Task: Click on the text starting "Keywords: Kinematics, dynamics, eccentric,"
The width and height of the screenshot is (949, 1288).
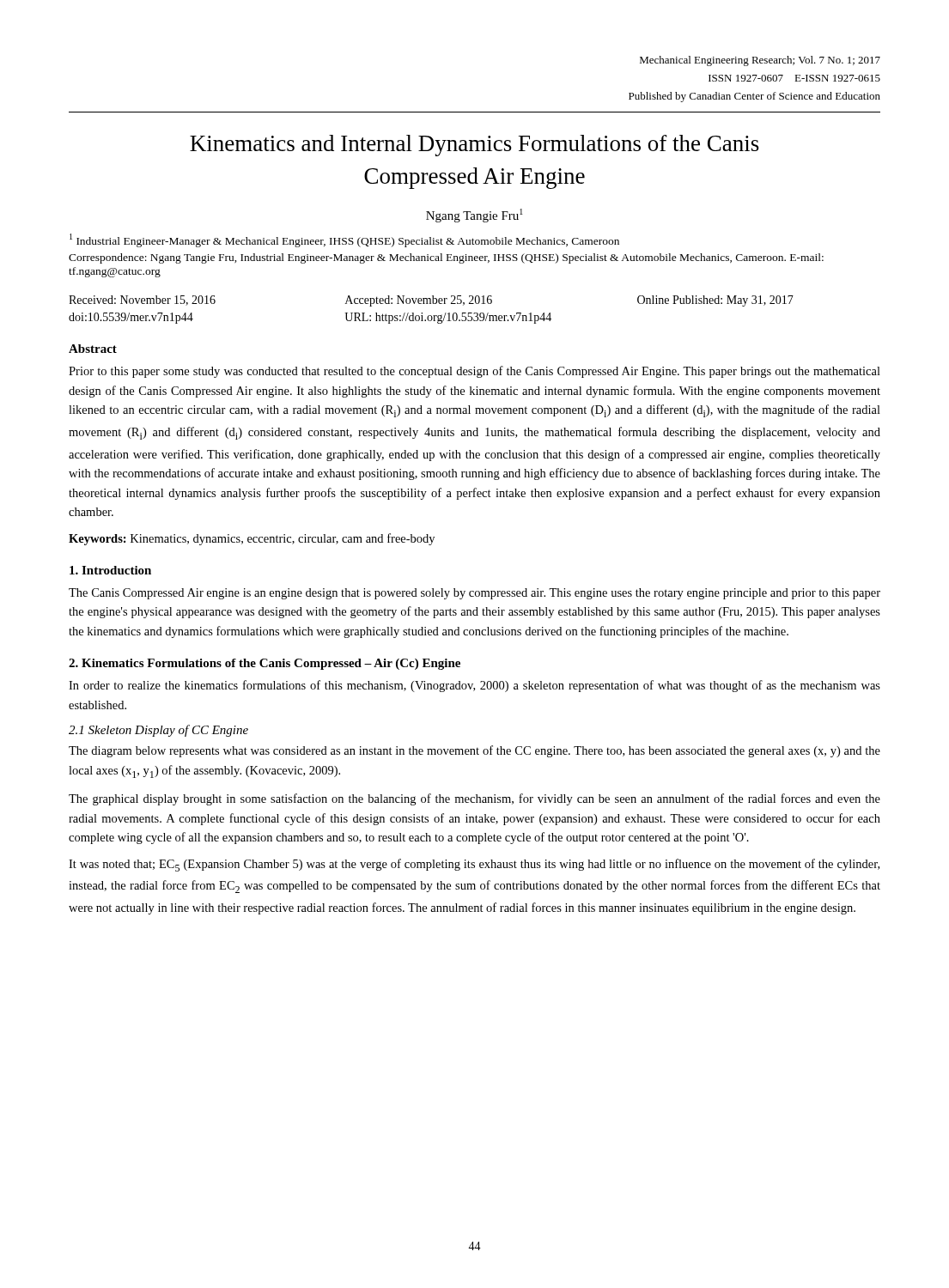Action: (x=252, y=538)
